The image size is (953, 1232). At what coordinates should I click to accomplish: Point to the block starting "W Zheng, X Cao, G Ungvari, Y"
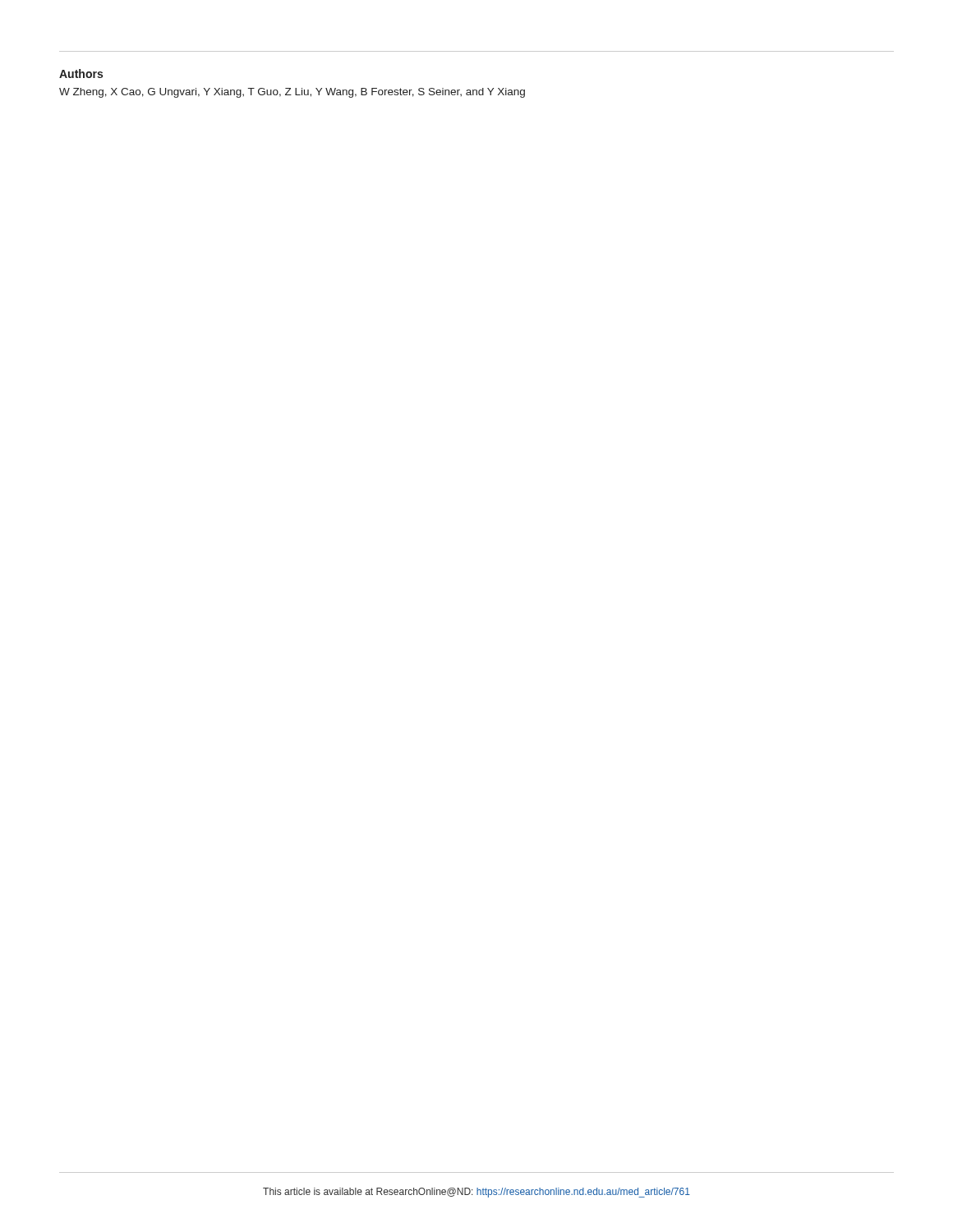point(292,92)
